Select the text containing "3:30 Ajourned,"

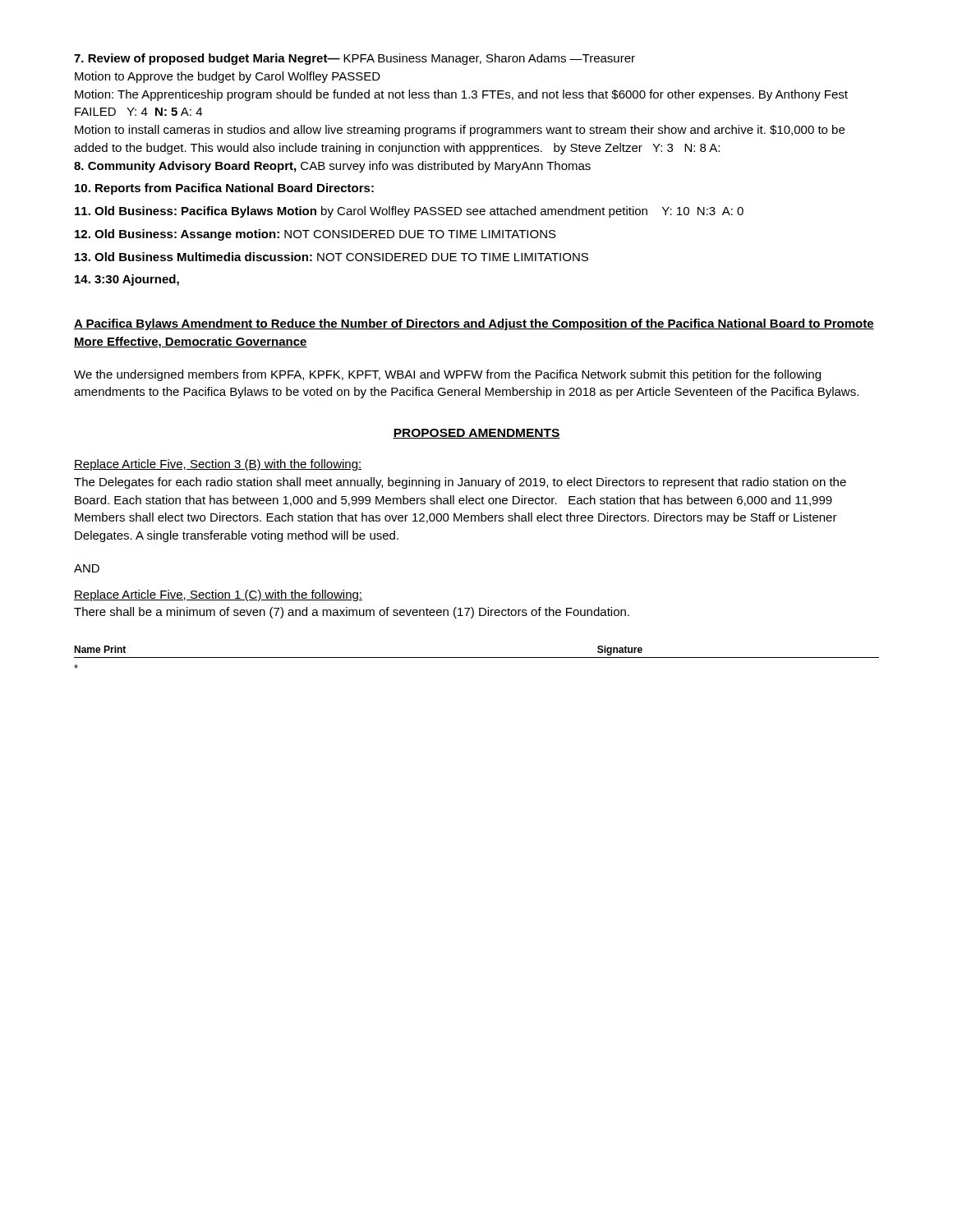(x=127, y=279)
